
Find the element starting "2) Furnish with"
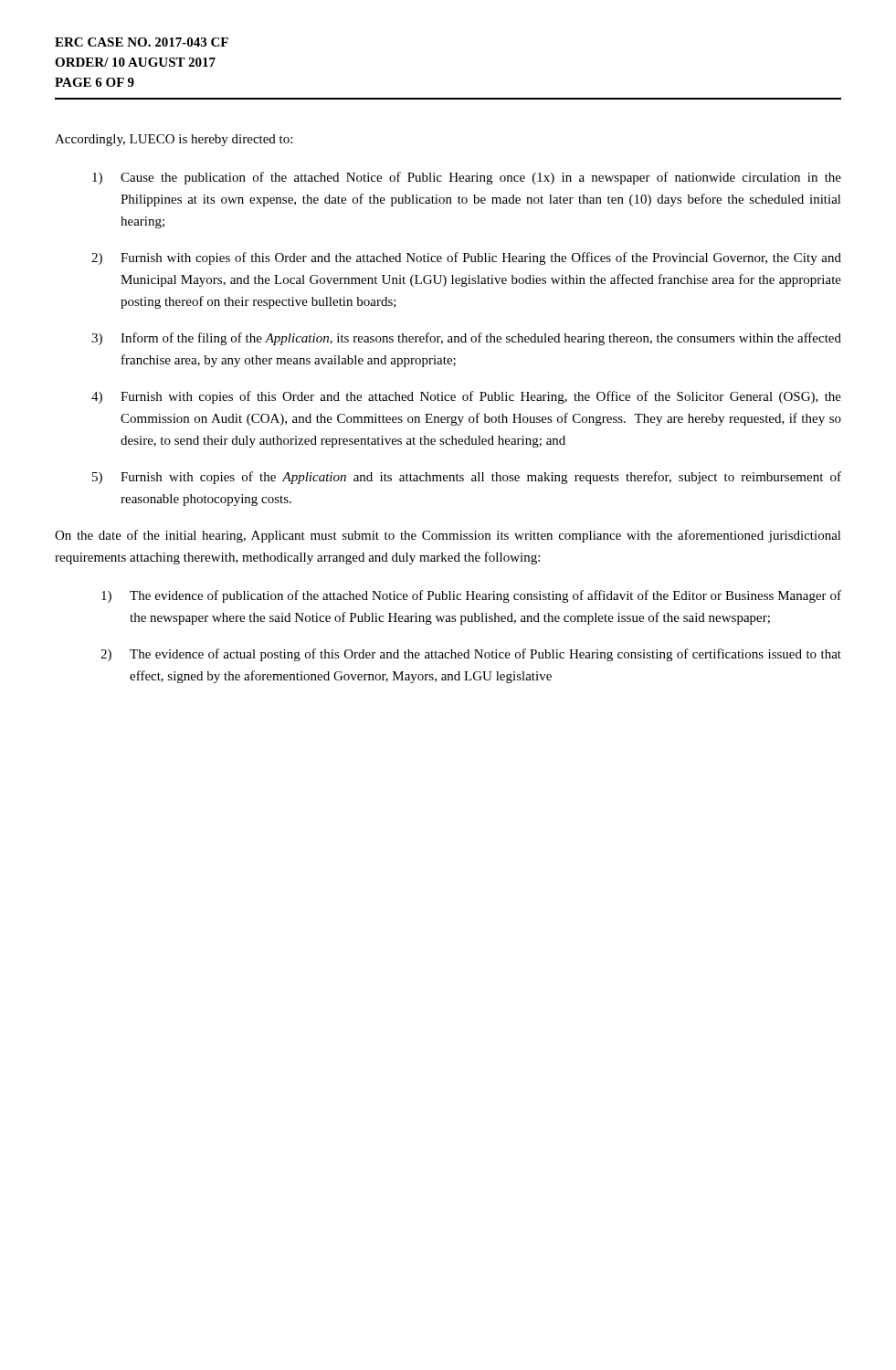[x=466, y=279]
